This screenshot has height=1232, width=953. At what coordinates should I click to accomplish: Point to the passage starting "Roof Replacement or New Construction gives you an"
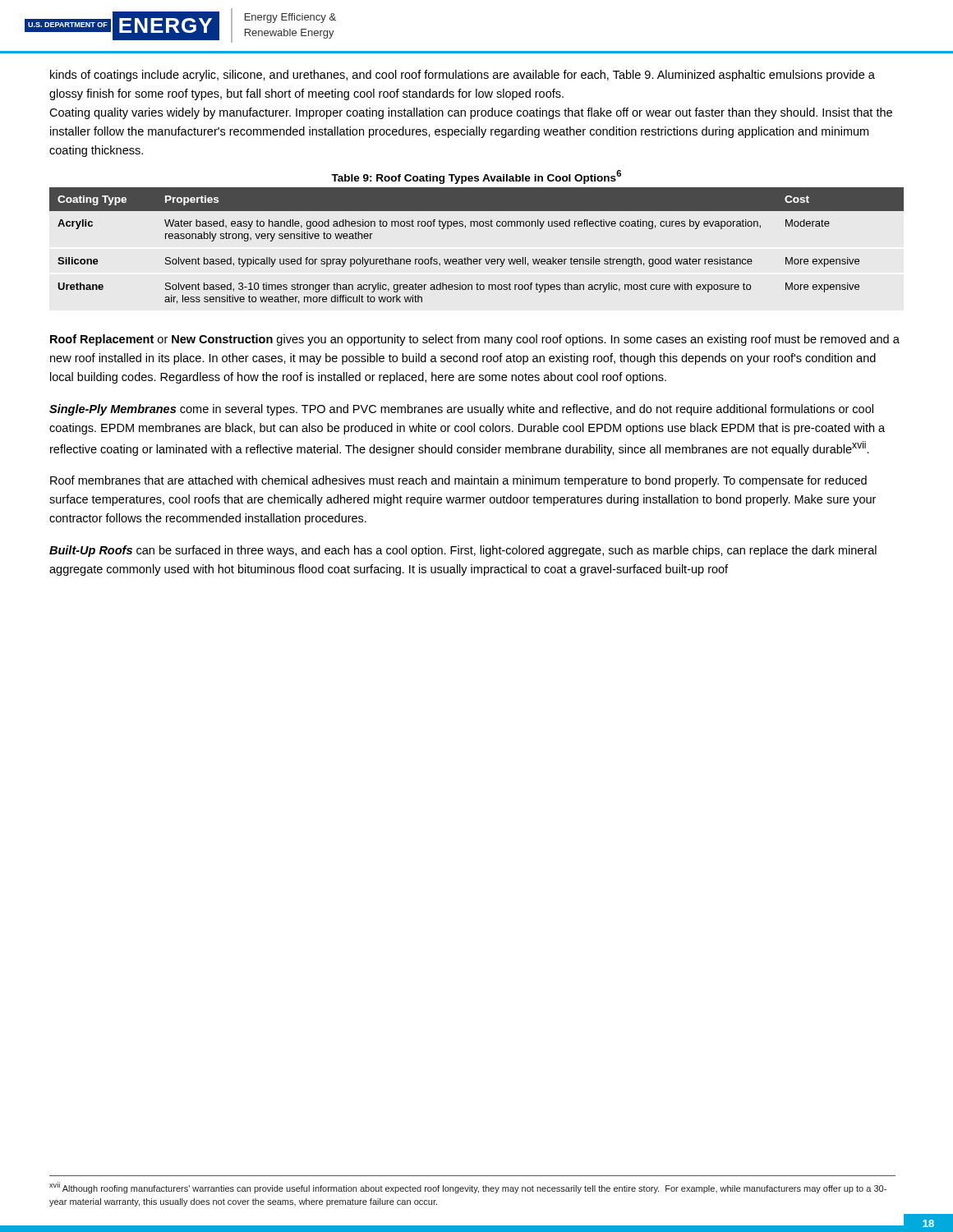tap(474, 358)
